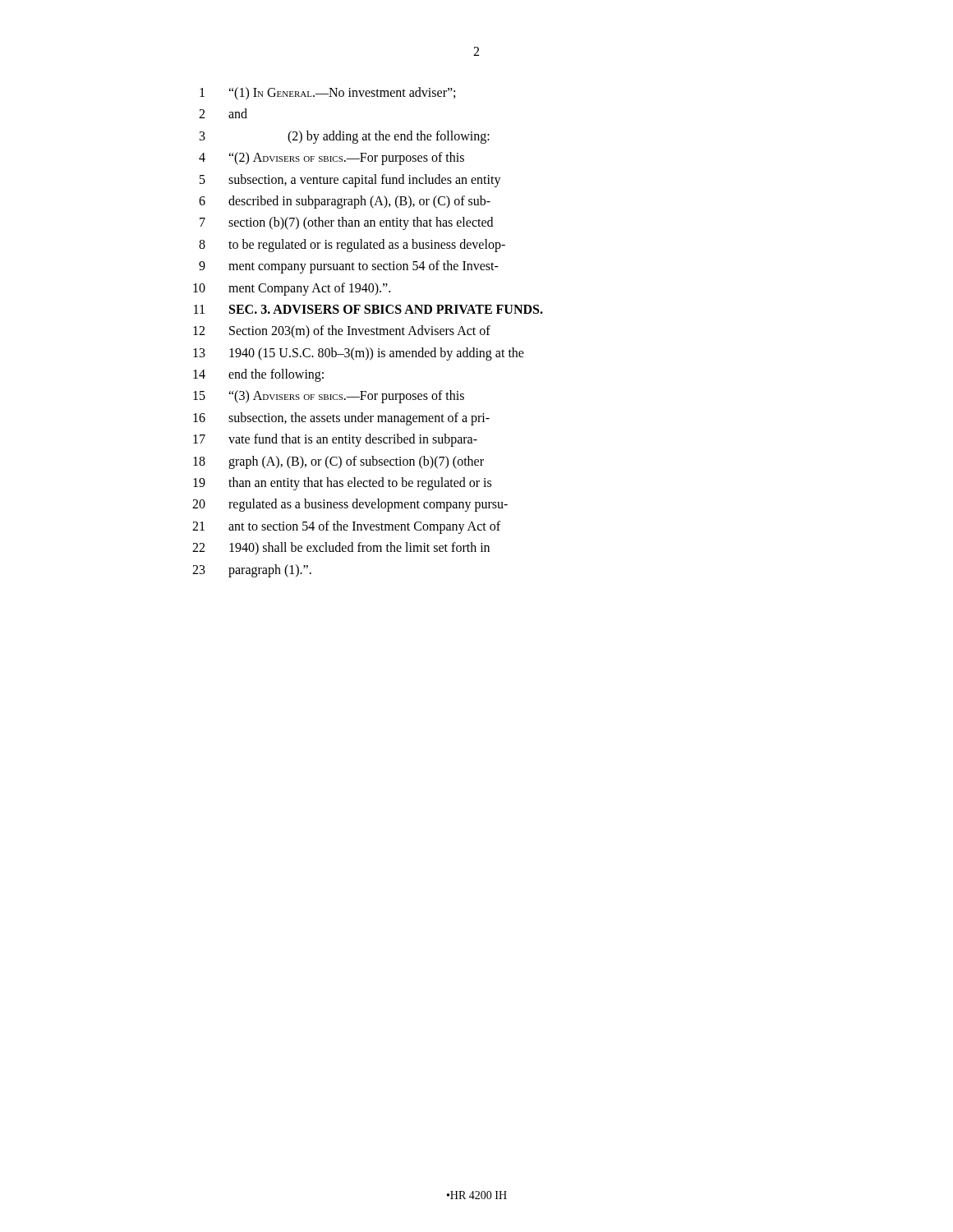Navigate to the passage starting "11 SEC. 3. ADVISERS OF"

coord(501,310)
